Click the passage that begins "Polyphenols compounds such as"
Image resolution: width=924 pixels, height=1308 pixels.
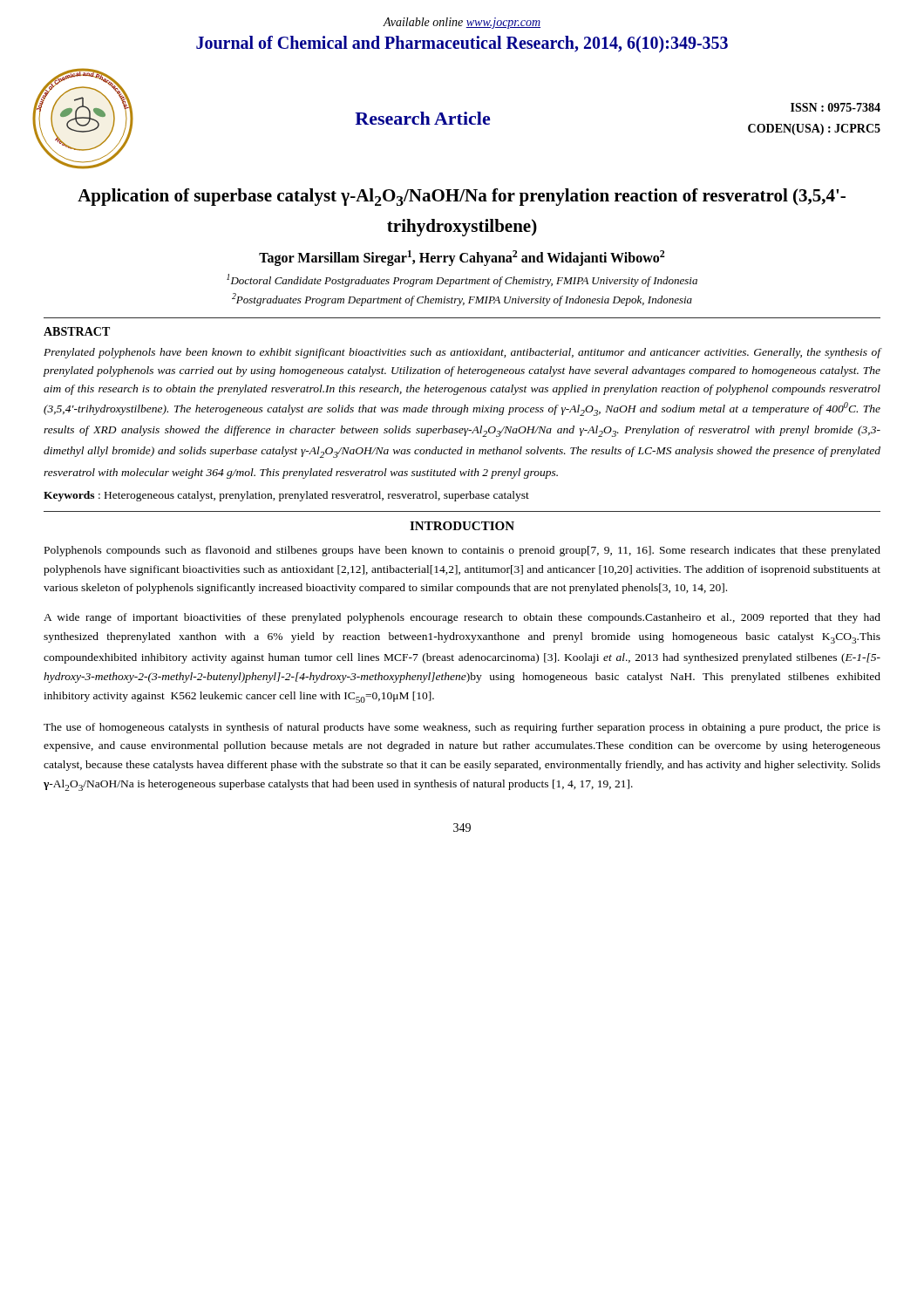(462, 569)
